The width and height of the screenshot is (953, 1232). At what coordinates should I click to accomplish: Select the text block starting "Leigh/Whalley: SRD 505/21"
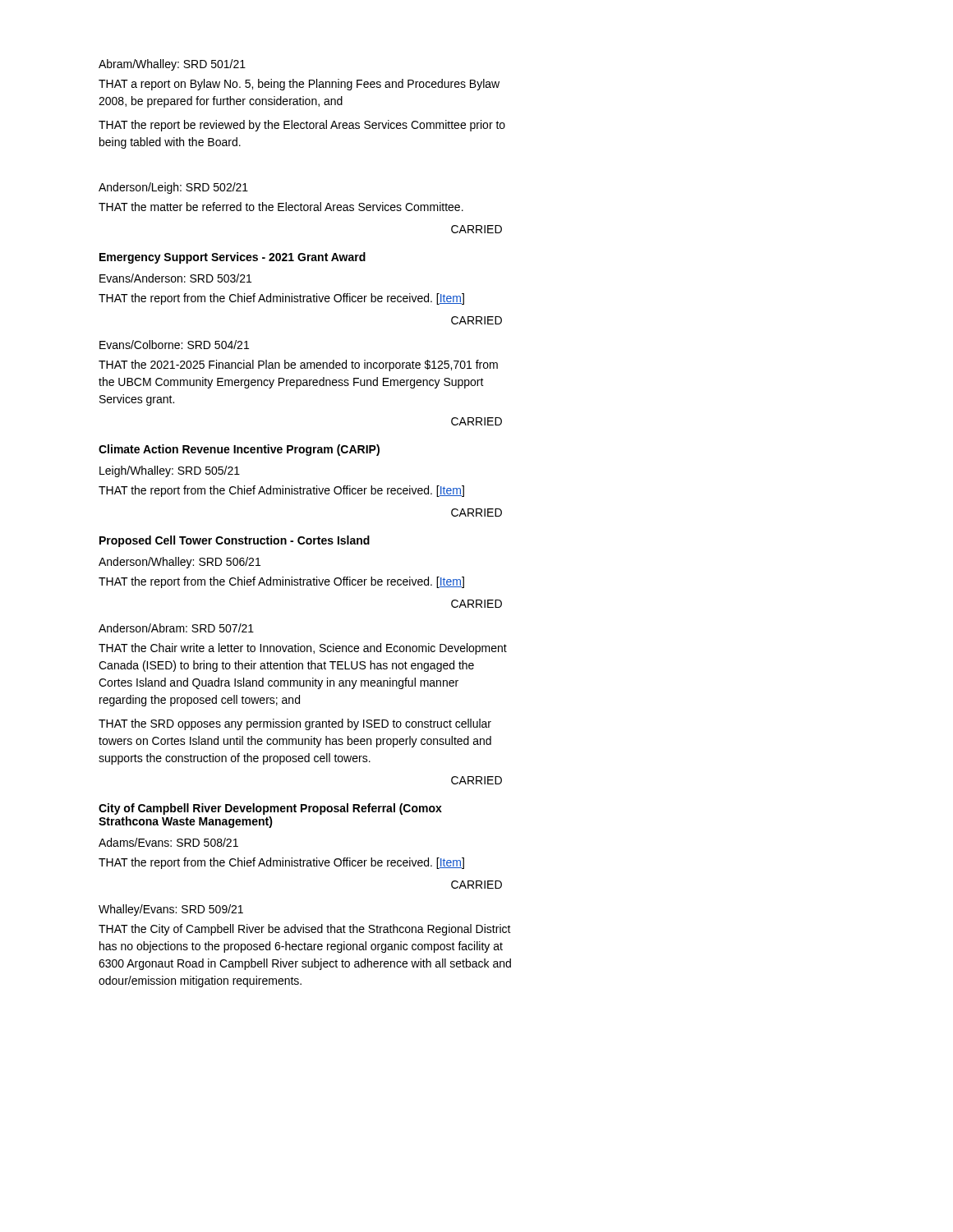coord(169,471)
